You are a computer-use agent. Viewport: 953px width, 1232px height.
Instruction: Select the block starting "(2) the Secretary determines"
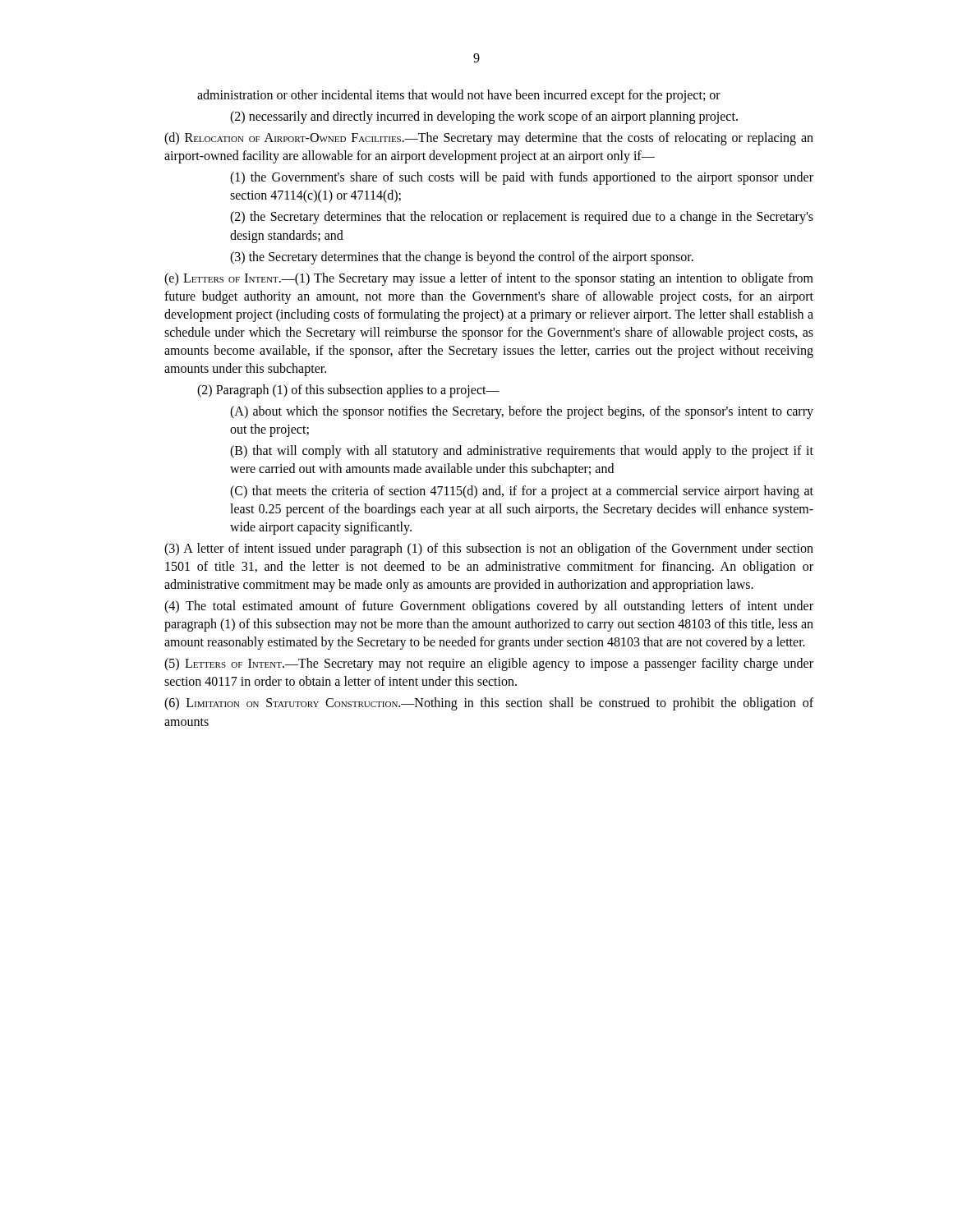(x=522, y=226)
